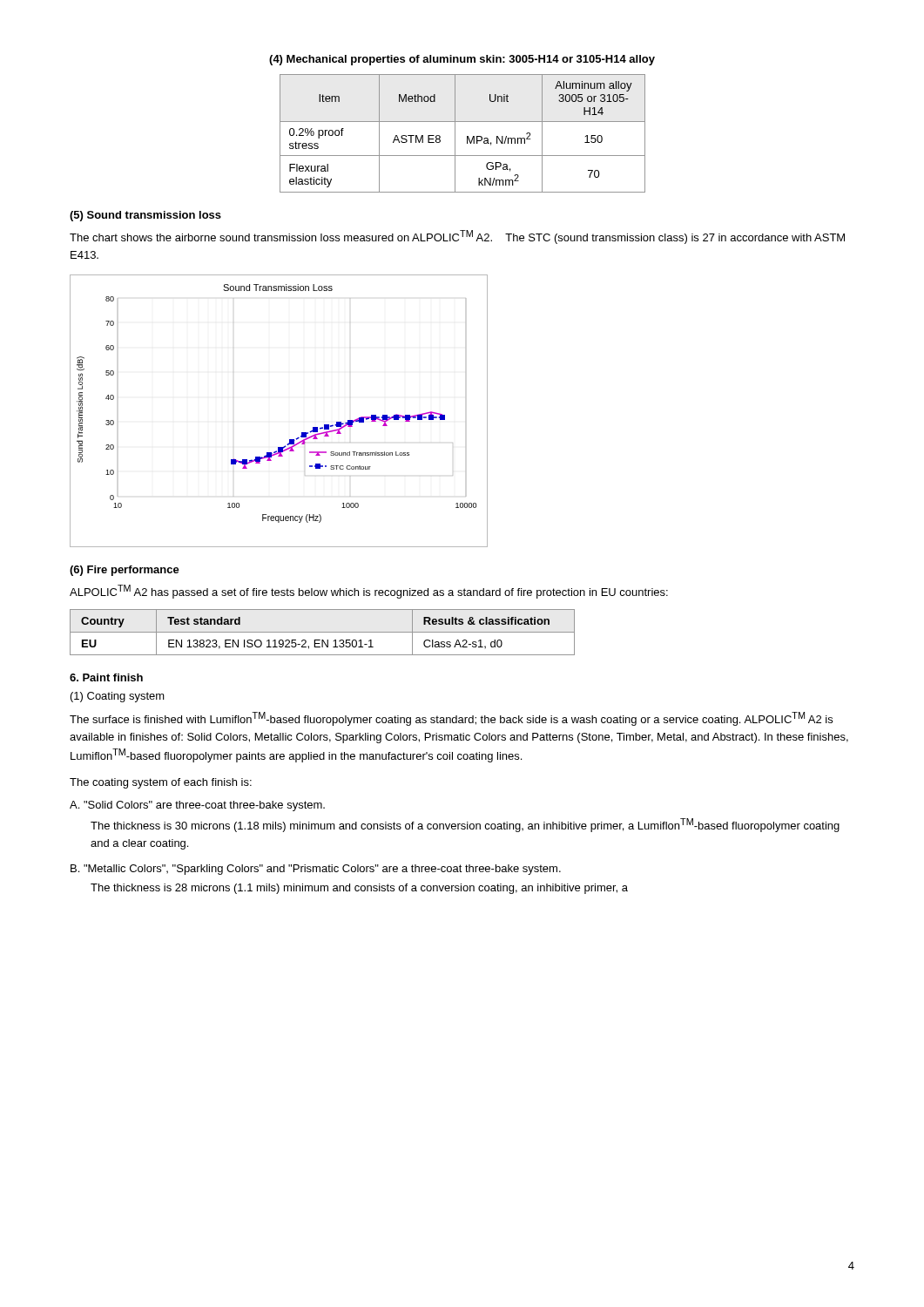Viewport: 924px width, 1307px height.
Task: Find the text block starting "The coating system of each finish is:"
Action: [161, 782]
